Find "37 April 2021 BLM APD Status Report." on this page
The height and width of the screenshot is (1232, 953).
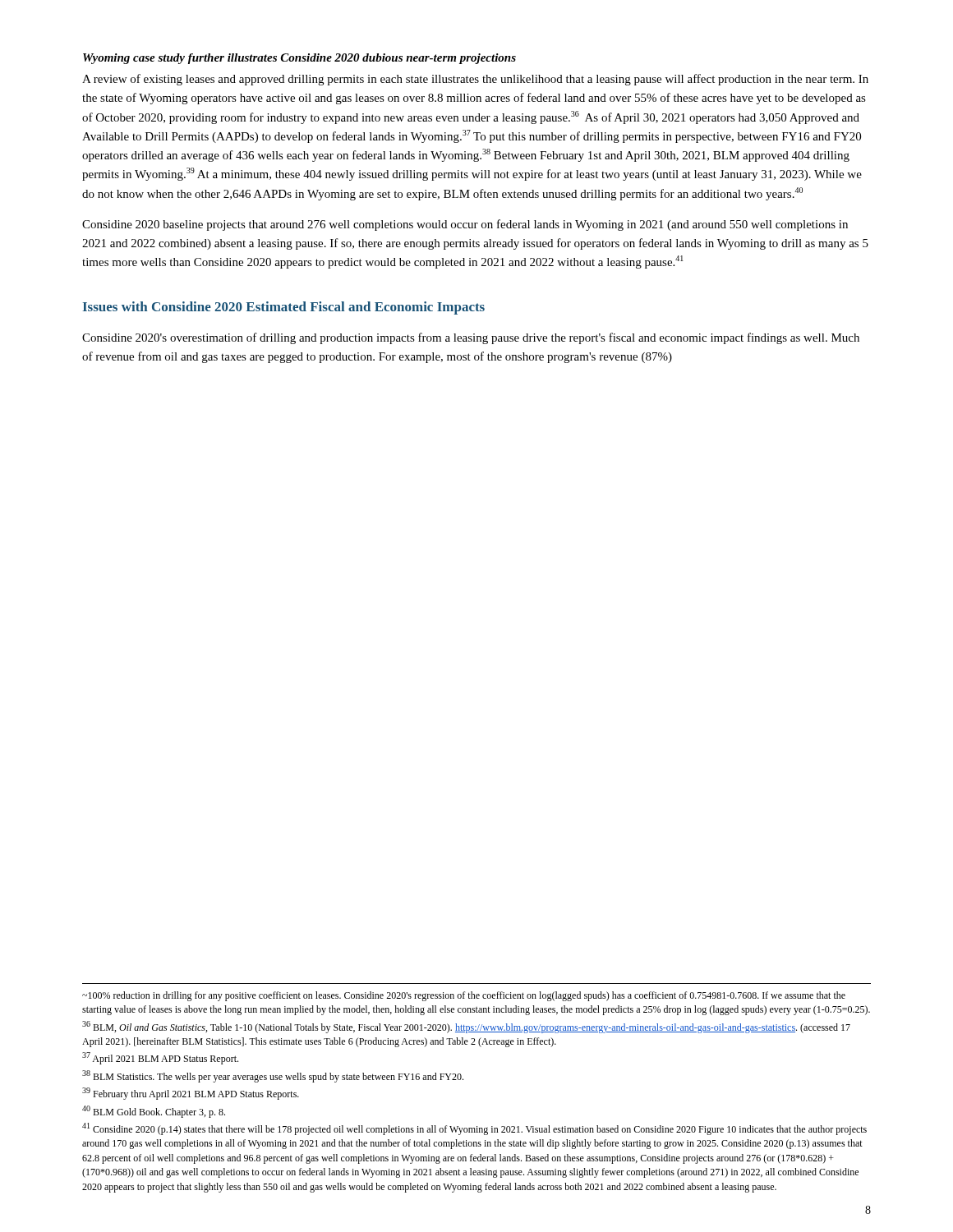pos(161,1059)
